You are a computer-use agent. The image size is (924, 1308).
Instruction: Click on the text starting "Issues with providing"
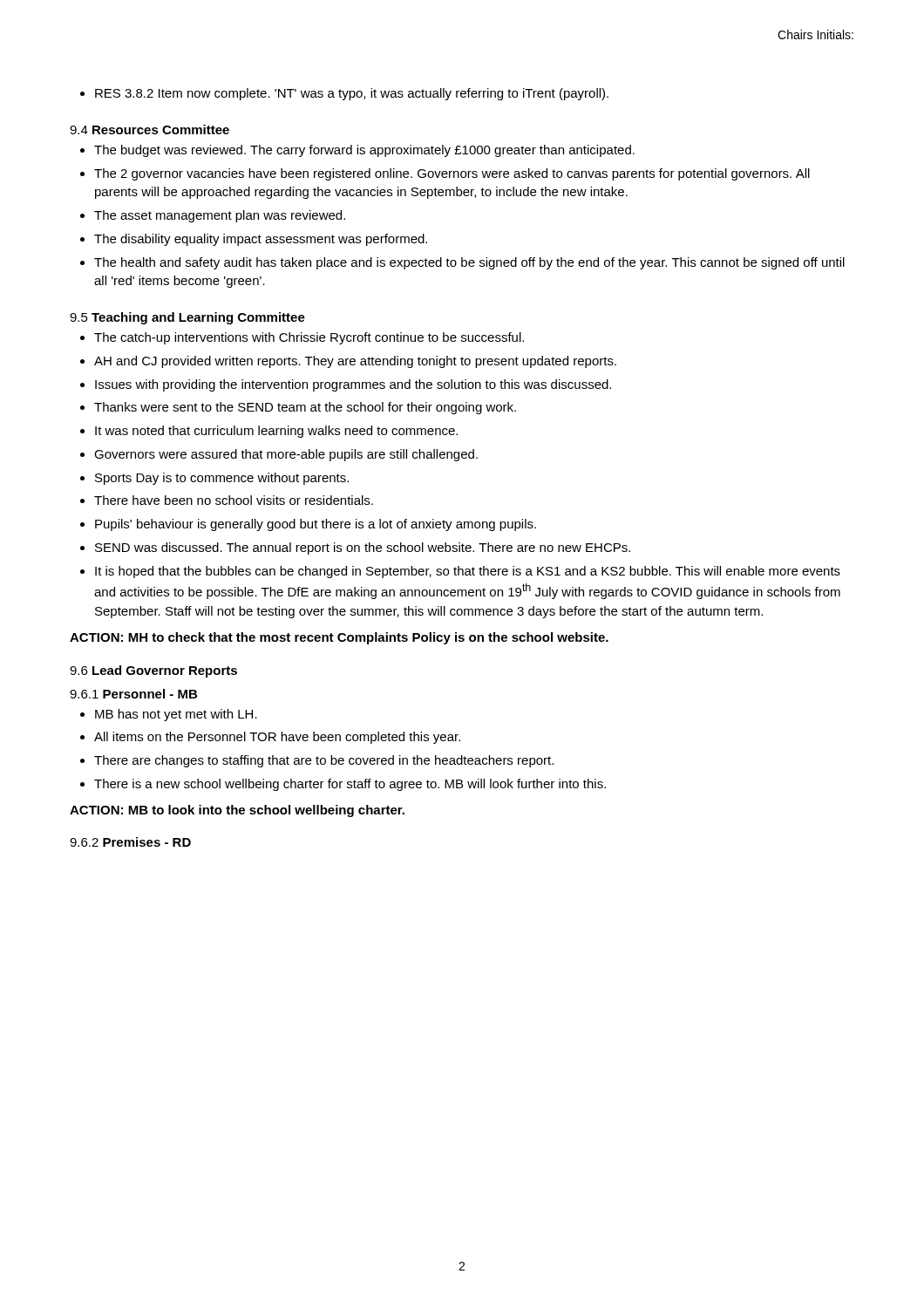coord(474,384)
